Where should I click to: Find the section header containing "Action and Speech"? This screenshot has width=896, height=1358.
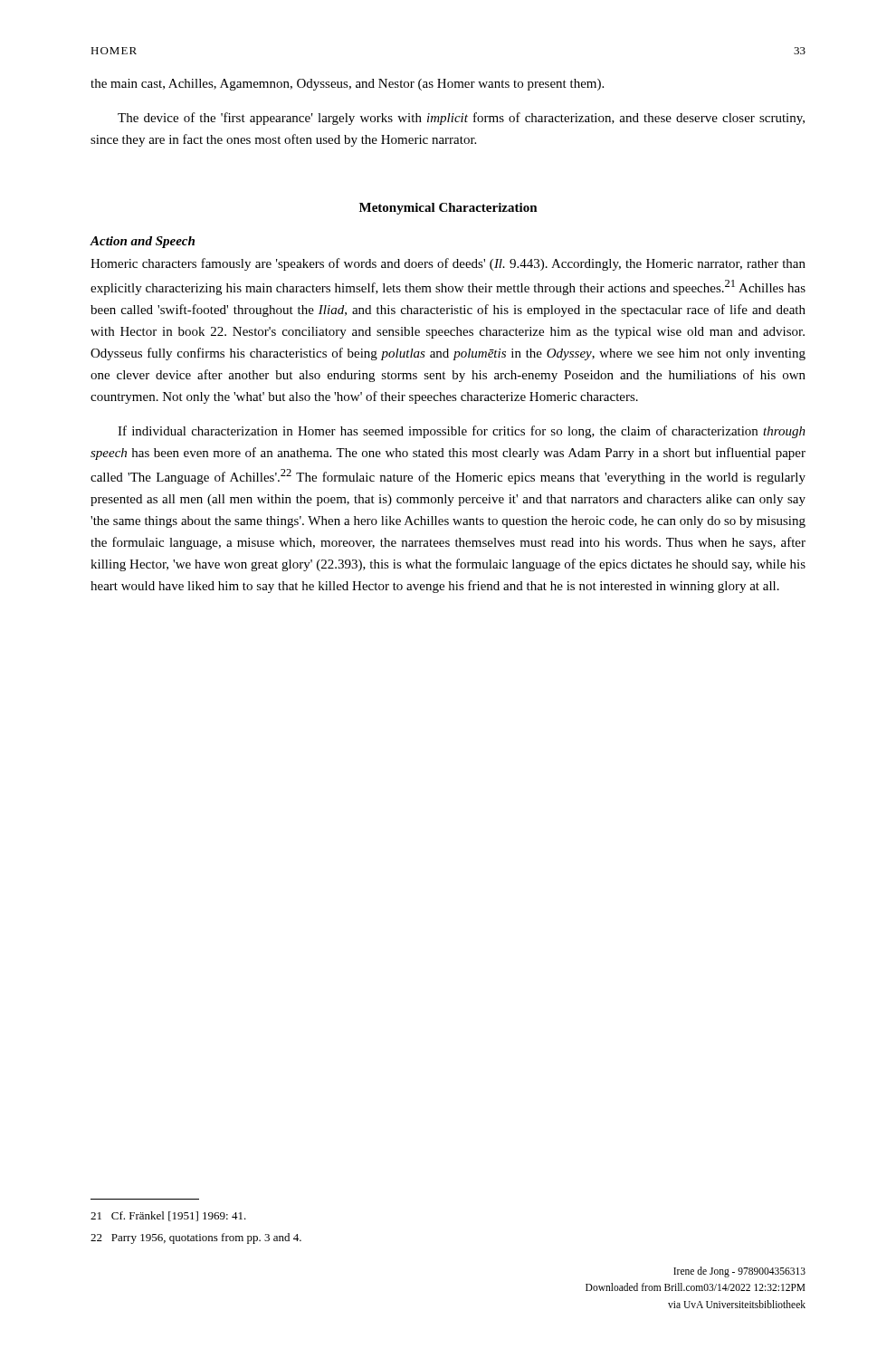click(x=143, y=241)
